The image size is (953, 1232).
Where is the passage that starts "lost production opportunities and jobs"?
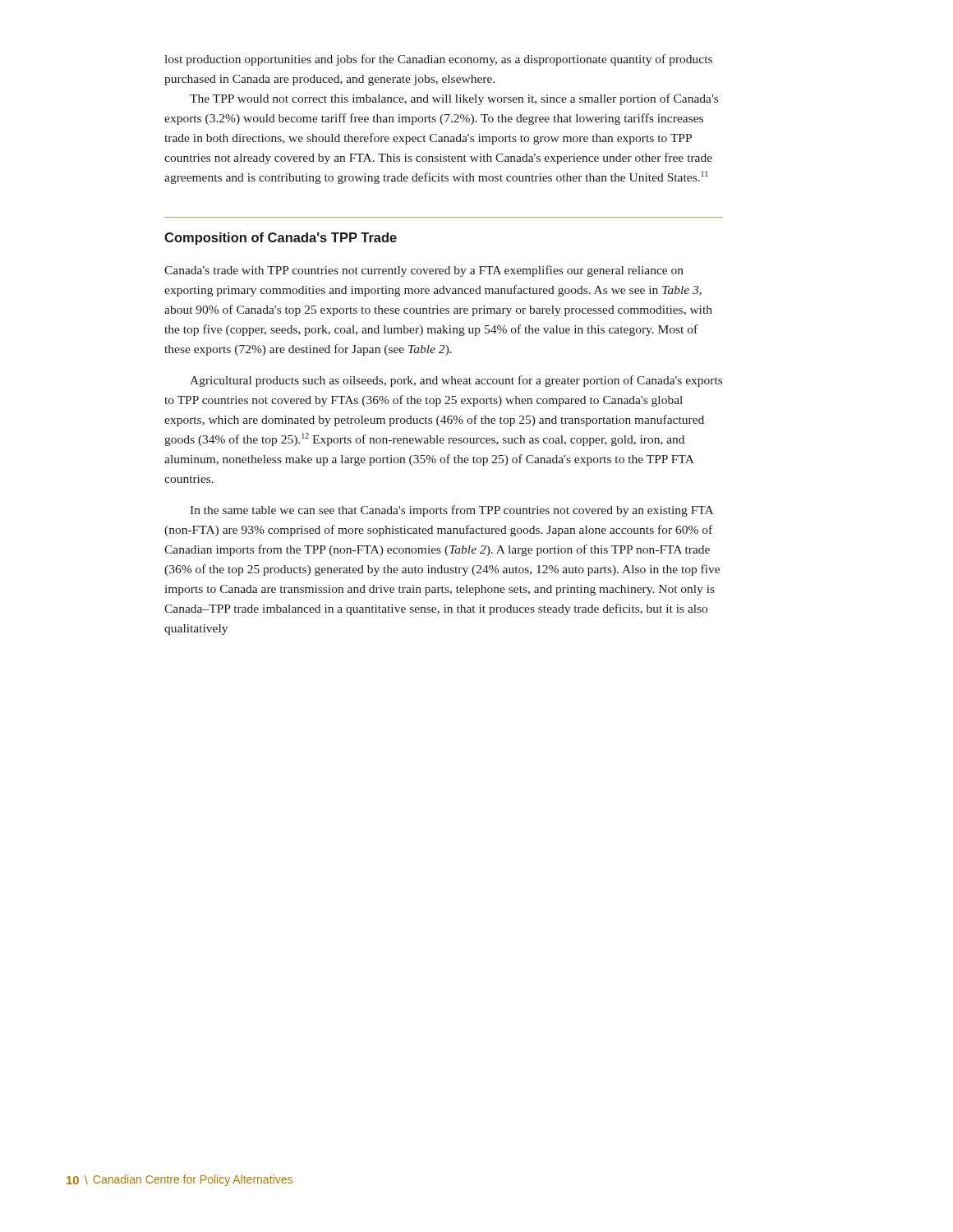point(444,118)
